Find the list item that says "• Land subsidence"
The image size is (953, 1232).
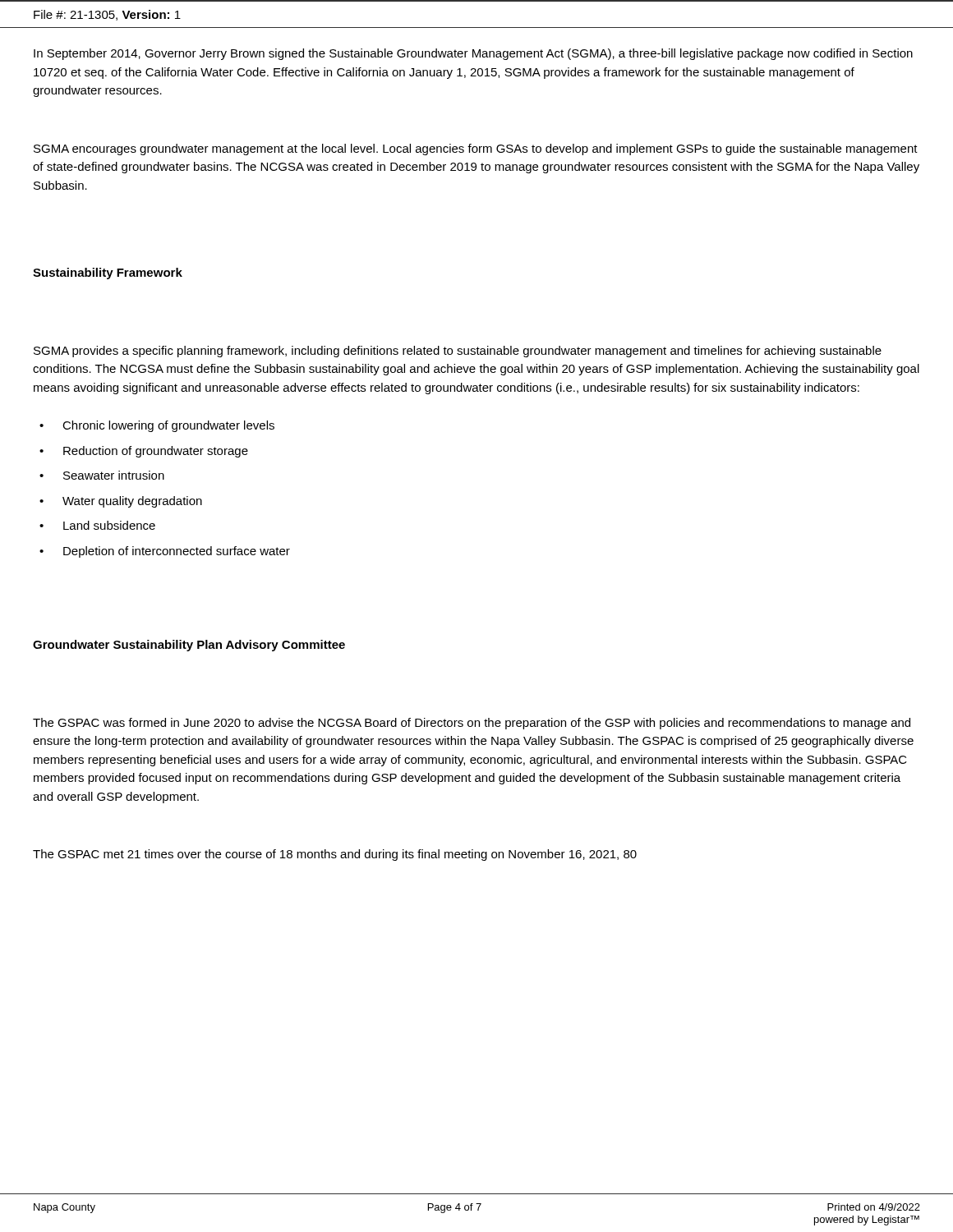(94, 526)
